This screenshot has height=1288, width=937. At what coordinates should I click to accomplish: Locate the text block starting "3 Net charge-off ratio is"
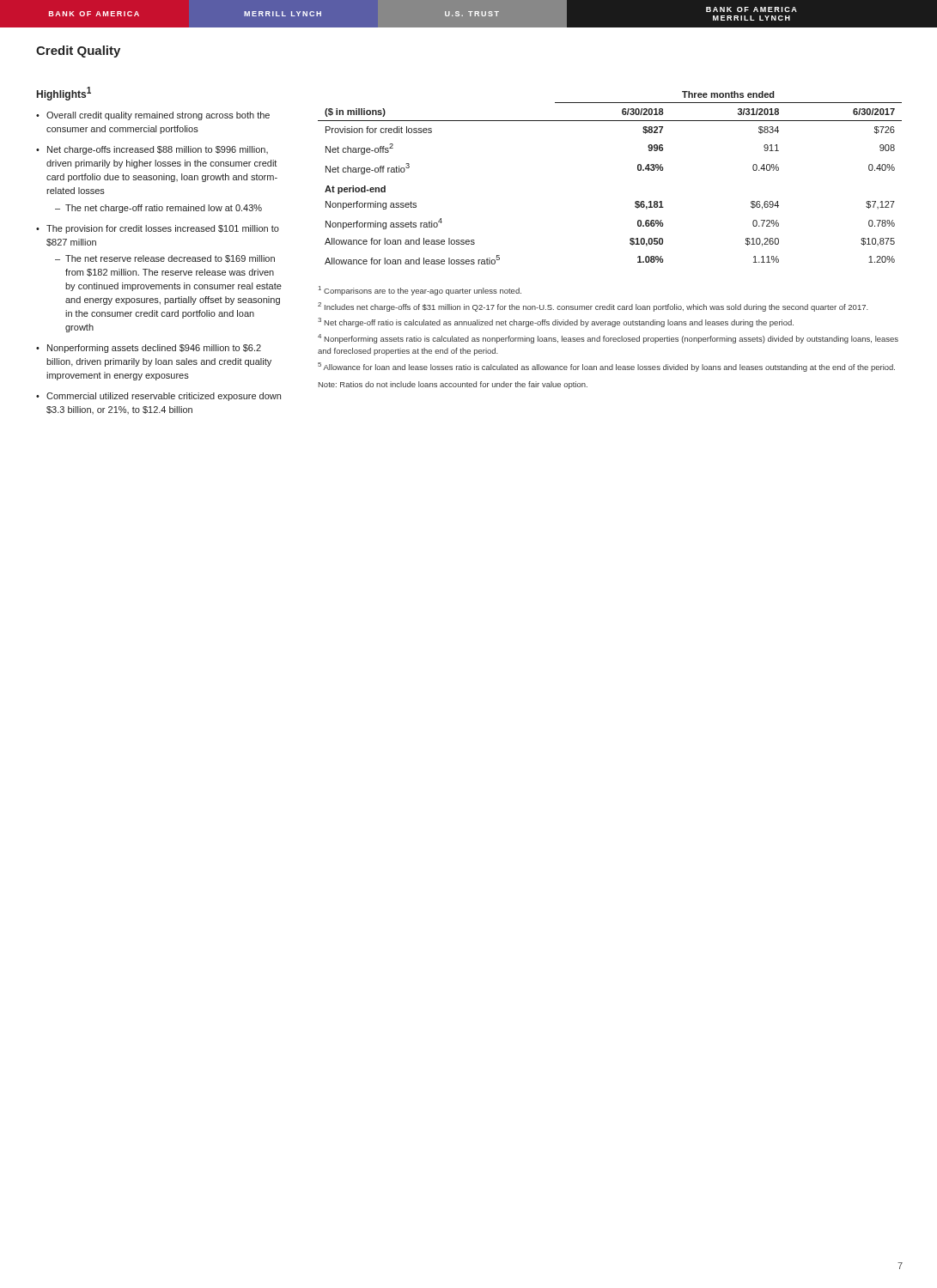(556, 322)
